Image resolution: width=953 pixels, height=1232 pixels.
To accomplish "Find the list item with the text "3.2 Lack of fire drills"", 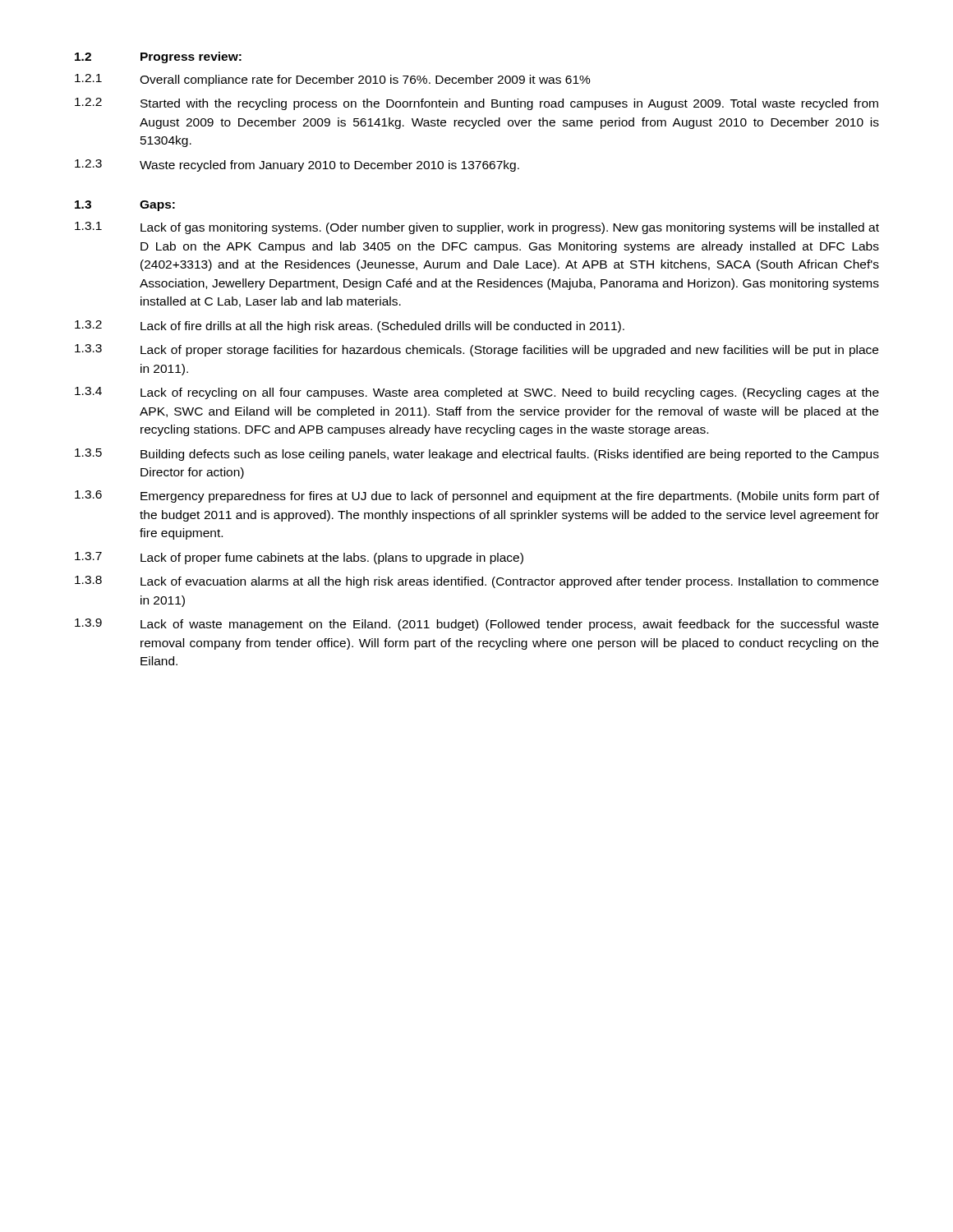I will [x=350, y=326].
